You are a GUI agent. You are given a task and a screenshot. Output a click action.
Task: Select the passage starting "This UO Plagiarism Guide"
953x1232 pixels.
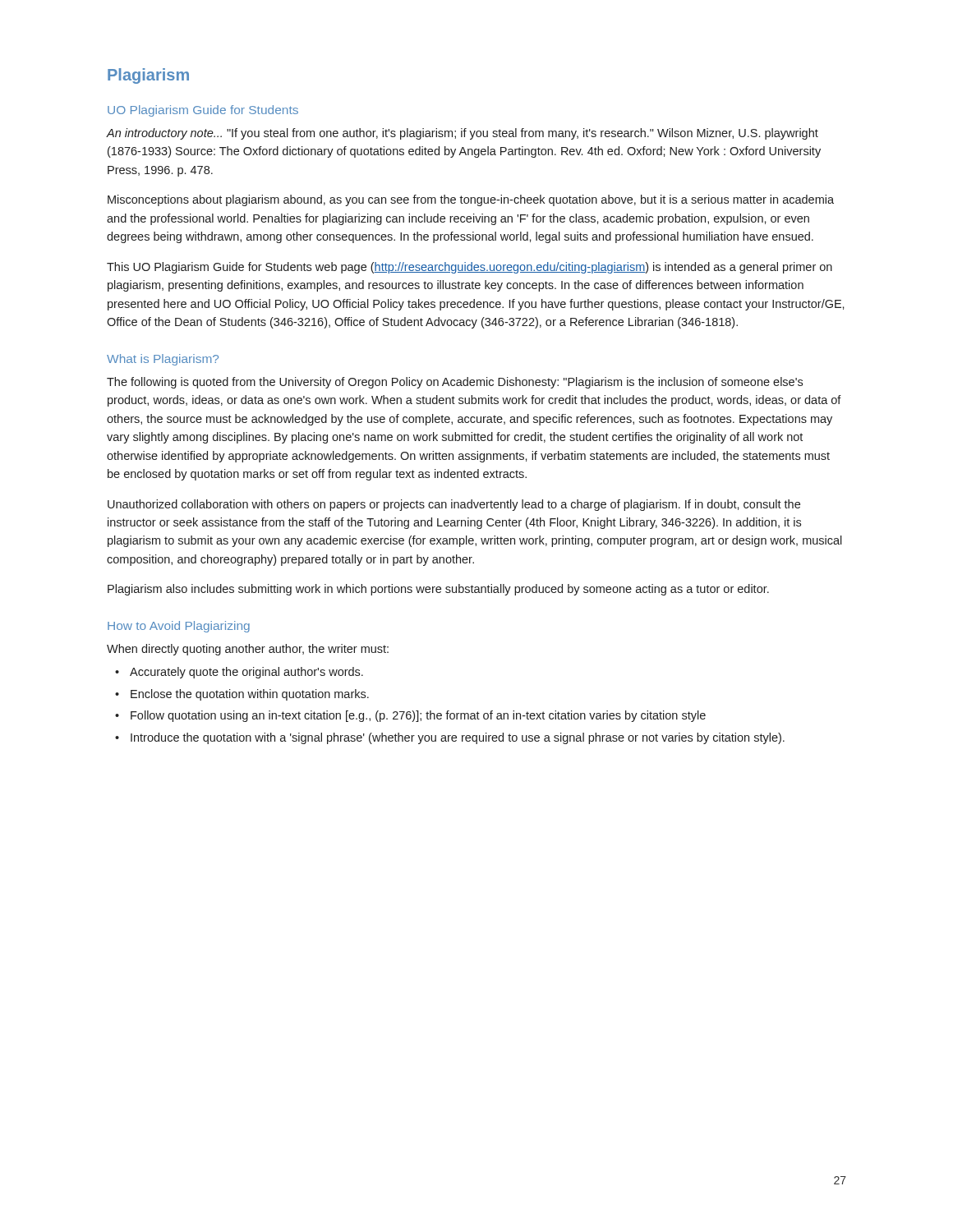click(476, 294)
